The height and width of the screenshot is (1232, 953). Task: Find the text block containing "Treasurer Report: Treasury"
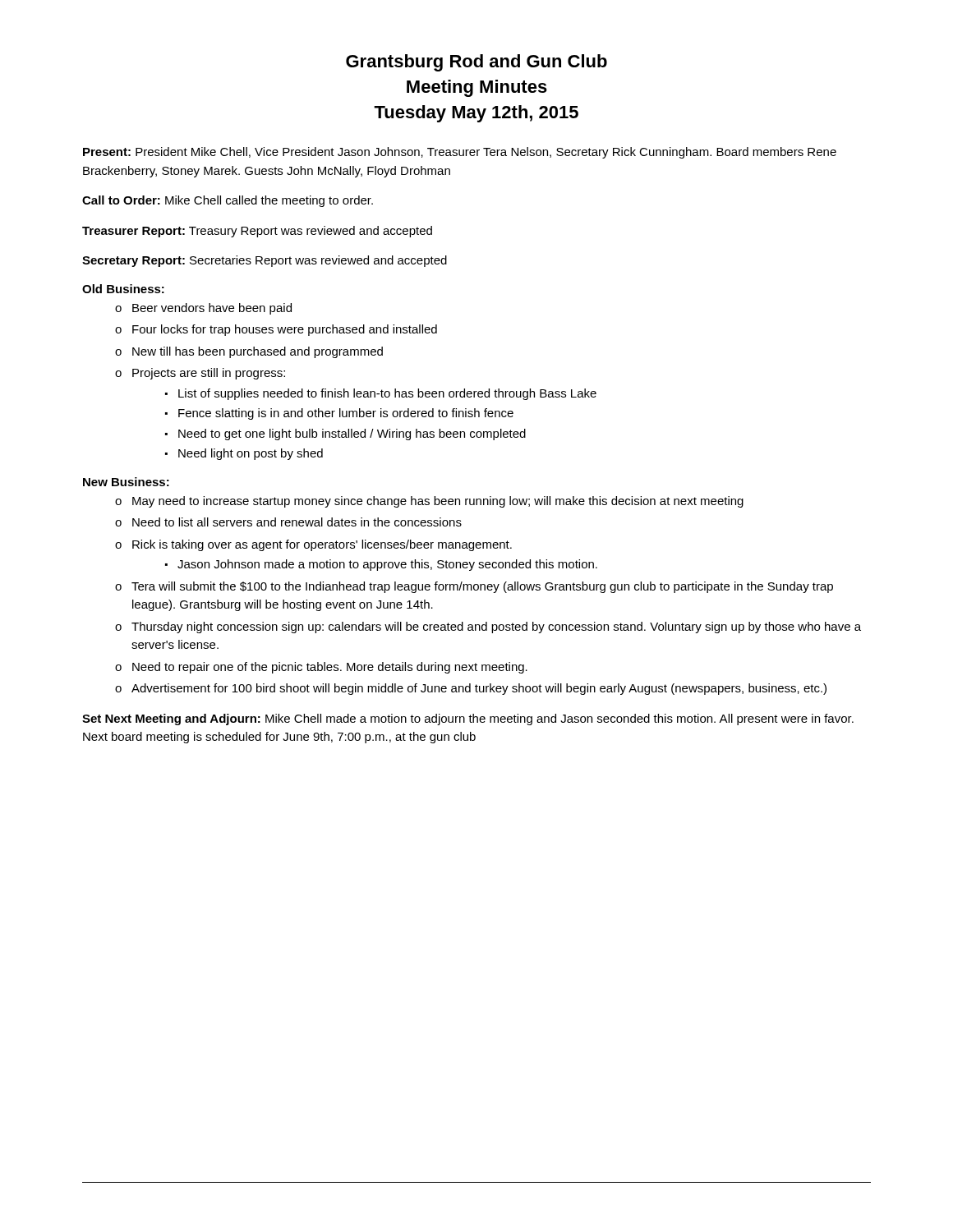(258, 230)
